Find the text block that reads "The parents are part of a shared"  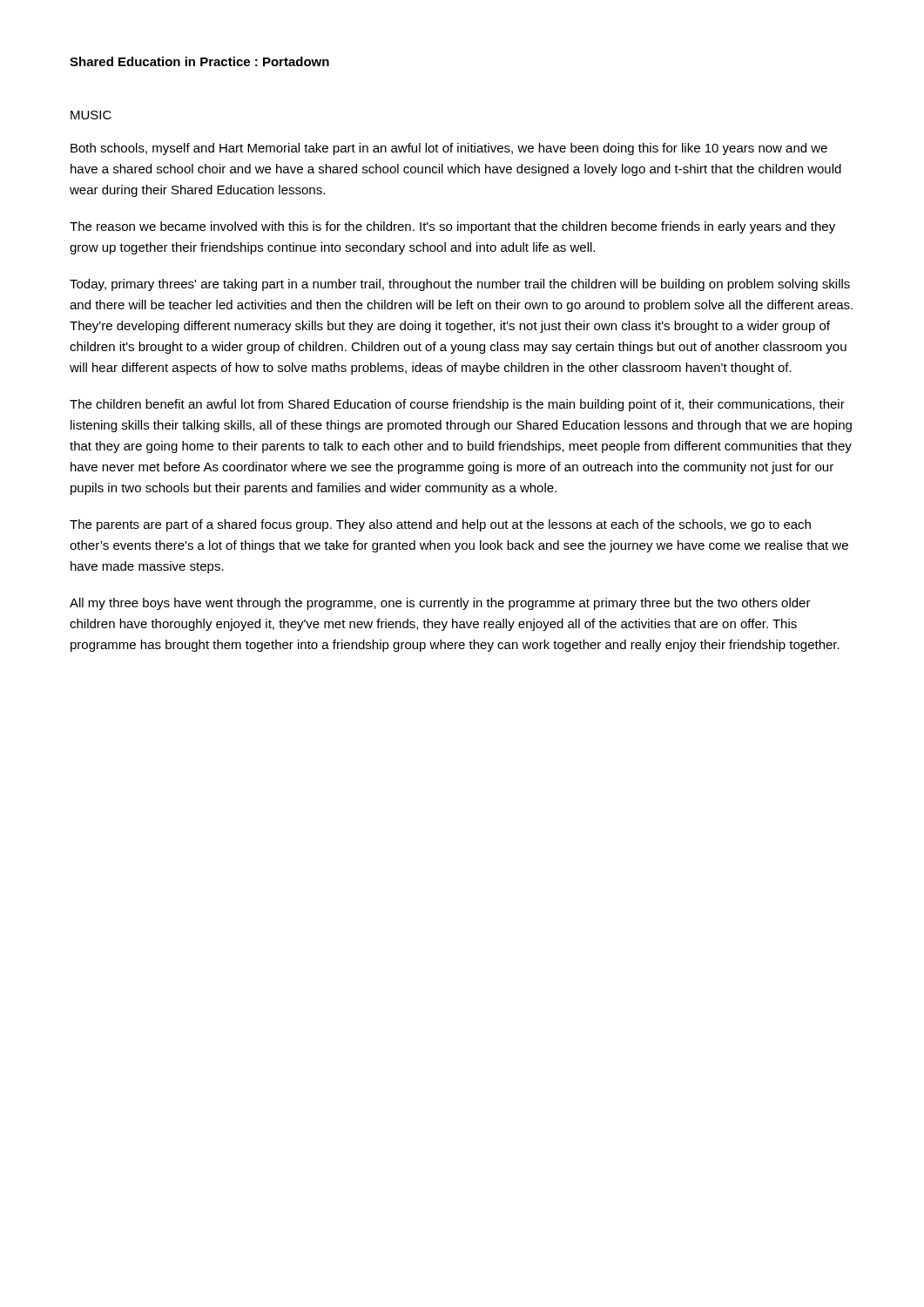pos(459,545)
